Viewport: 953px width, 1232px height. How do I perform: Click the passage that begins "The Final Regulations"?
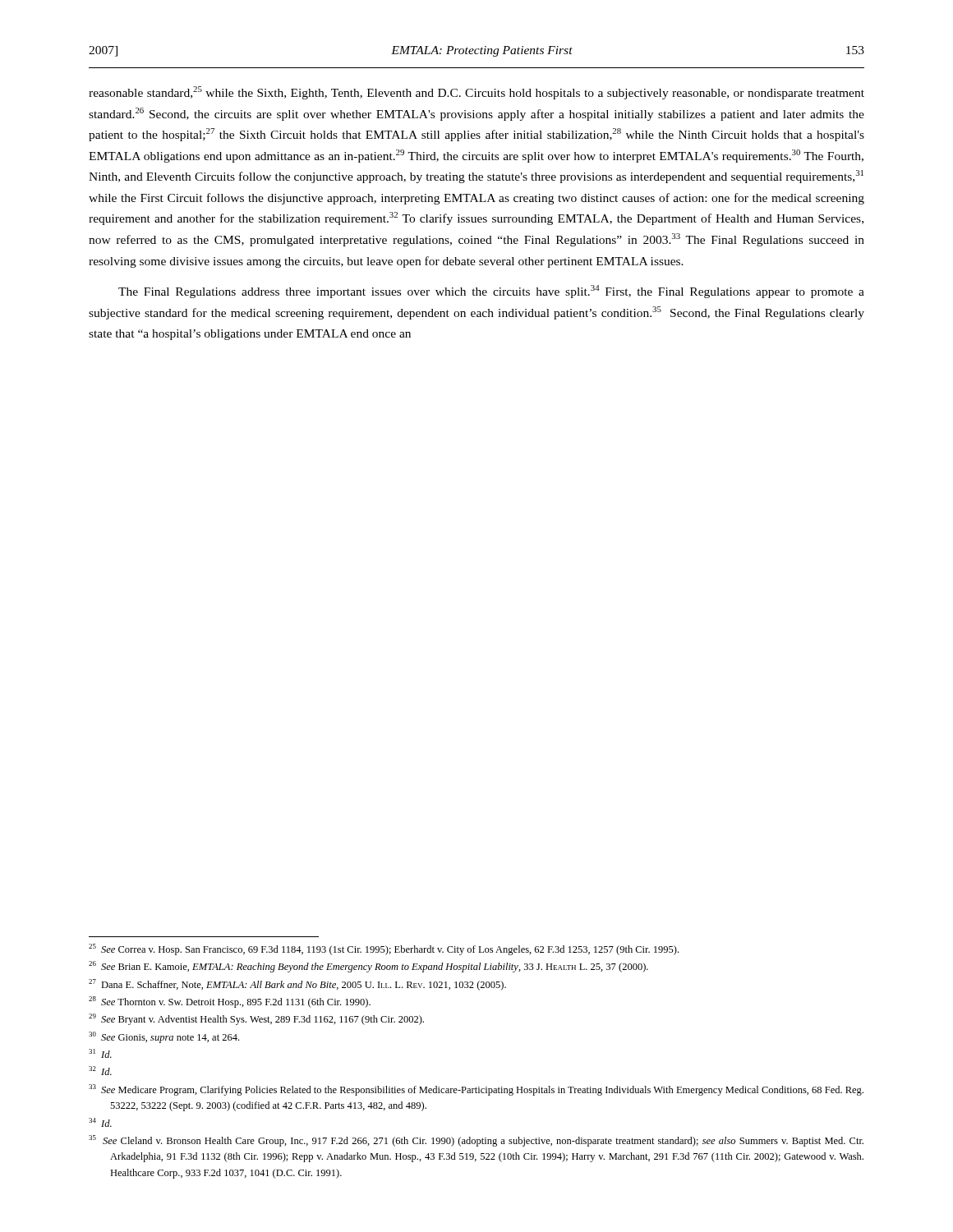pos(476,312)
